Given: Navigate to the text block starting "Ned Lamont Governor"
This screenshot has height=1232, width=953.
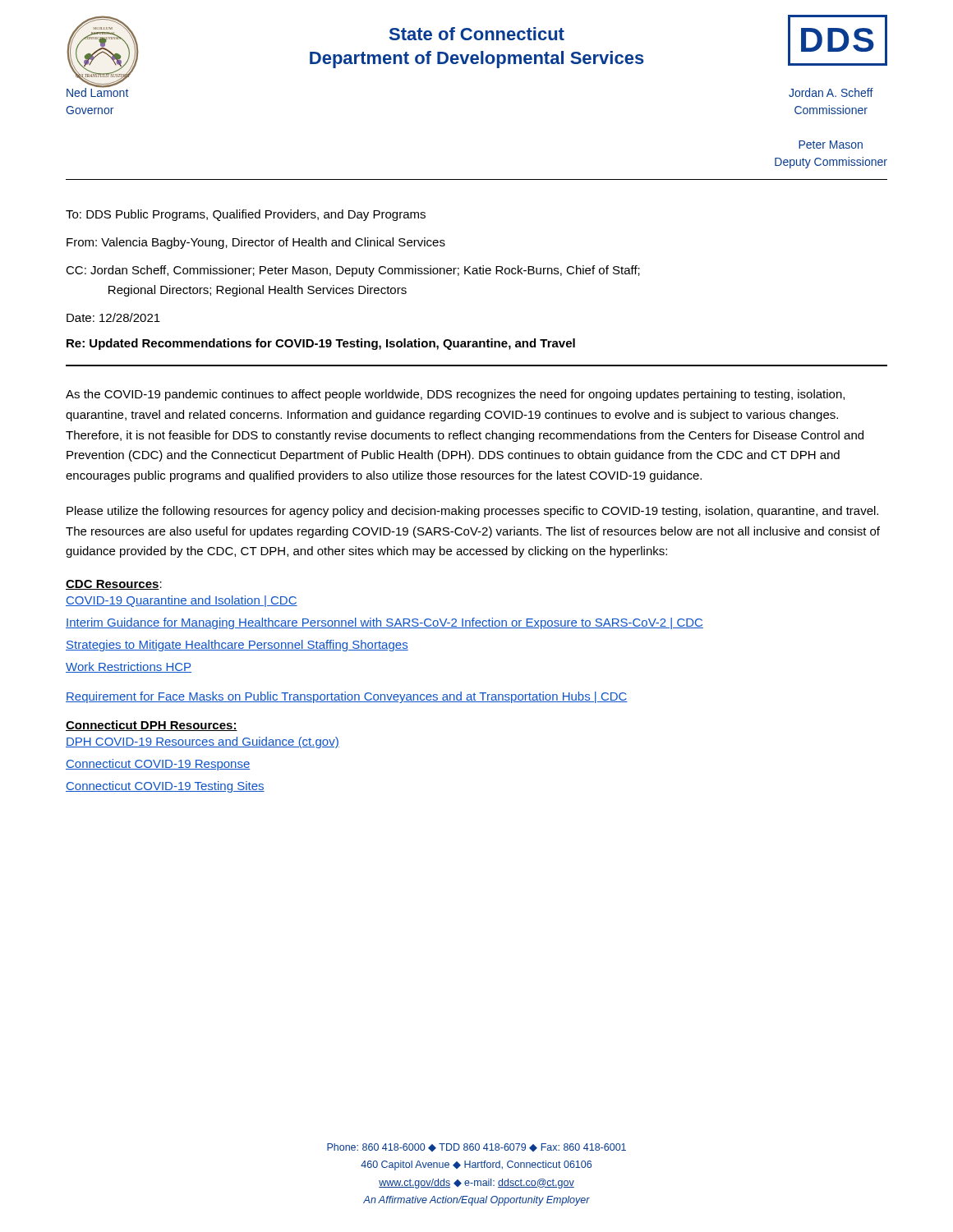Looking at the screenshot, I should tap(97, 102).
